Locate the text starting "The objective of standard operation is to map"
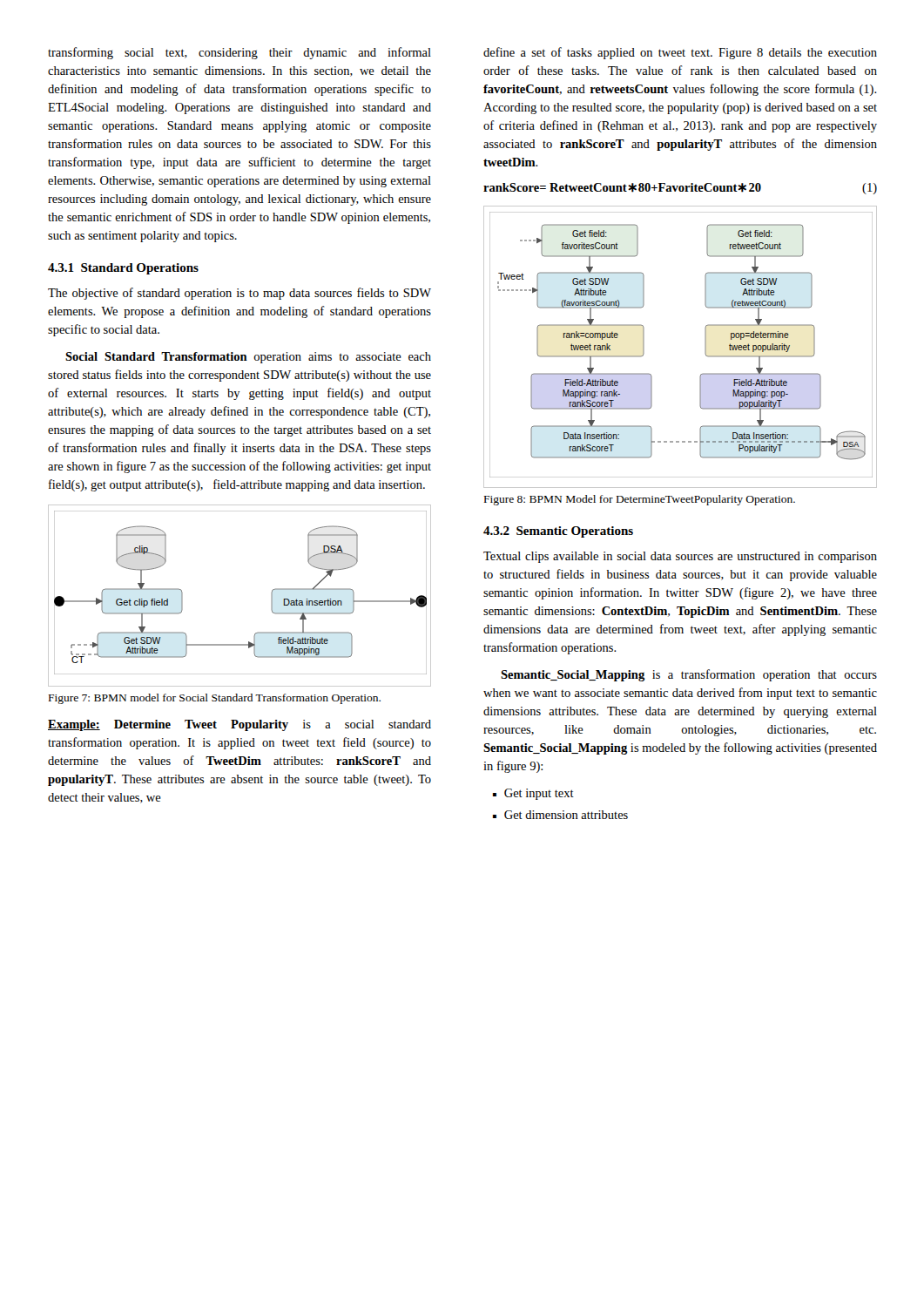Image resolution: width=924 pixels, height=1307 pixels. [239, 389]
